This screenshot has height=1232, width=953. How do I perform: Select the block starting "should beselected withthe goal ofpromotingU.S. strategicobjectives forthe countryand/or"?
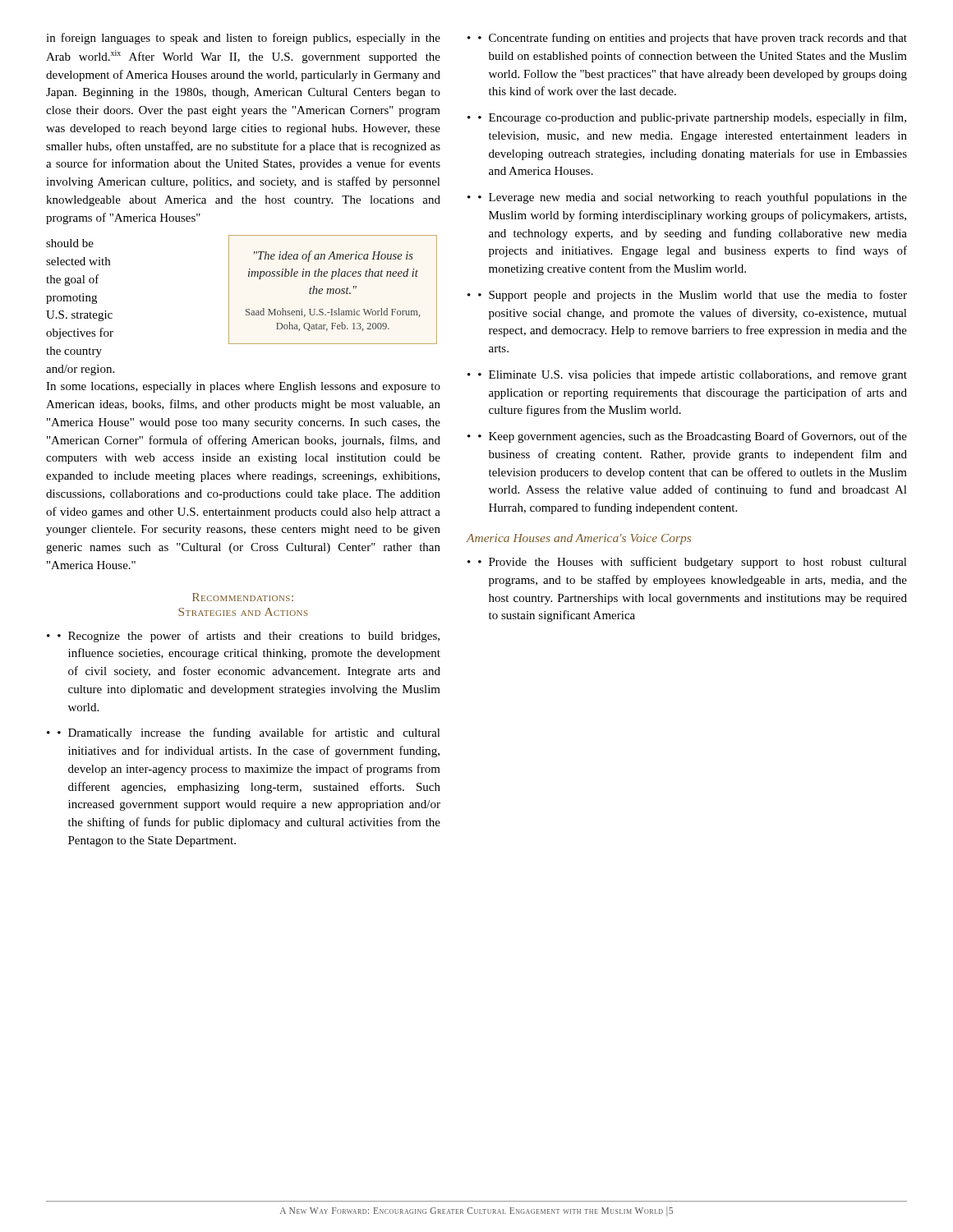point(242,307)
